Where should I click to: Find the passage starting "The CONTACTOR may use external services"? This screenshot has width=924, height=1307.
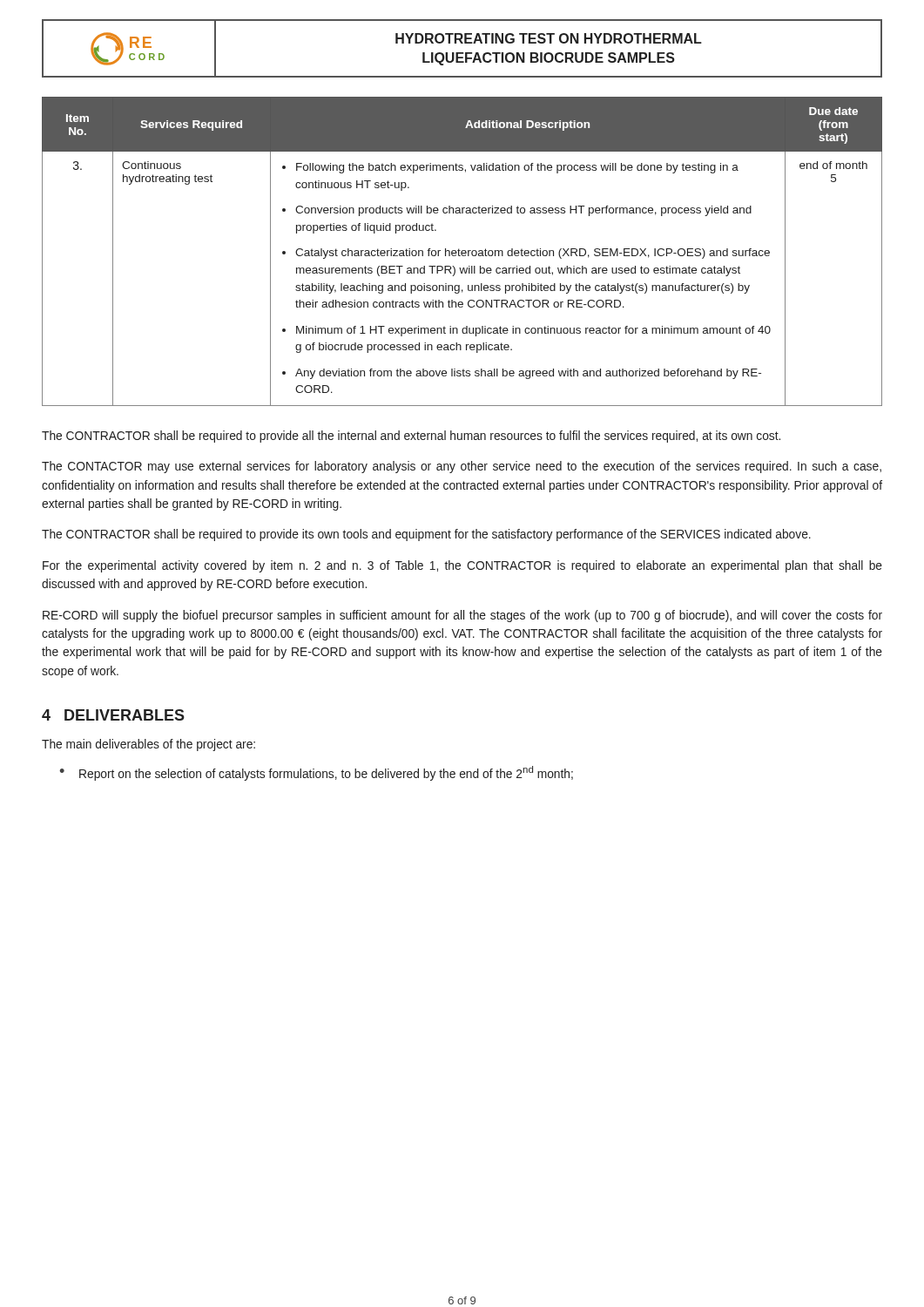[462, 485]
